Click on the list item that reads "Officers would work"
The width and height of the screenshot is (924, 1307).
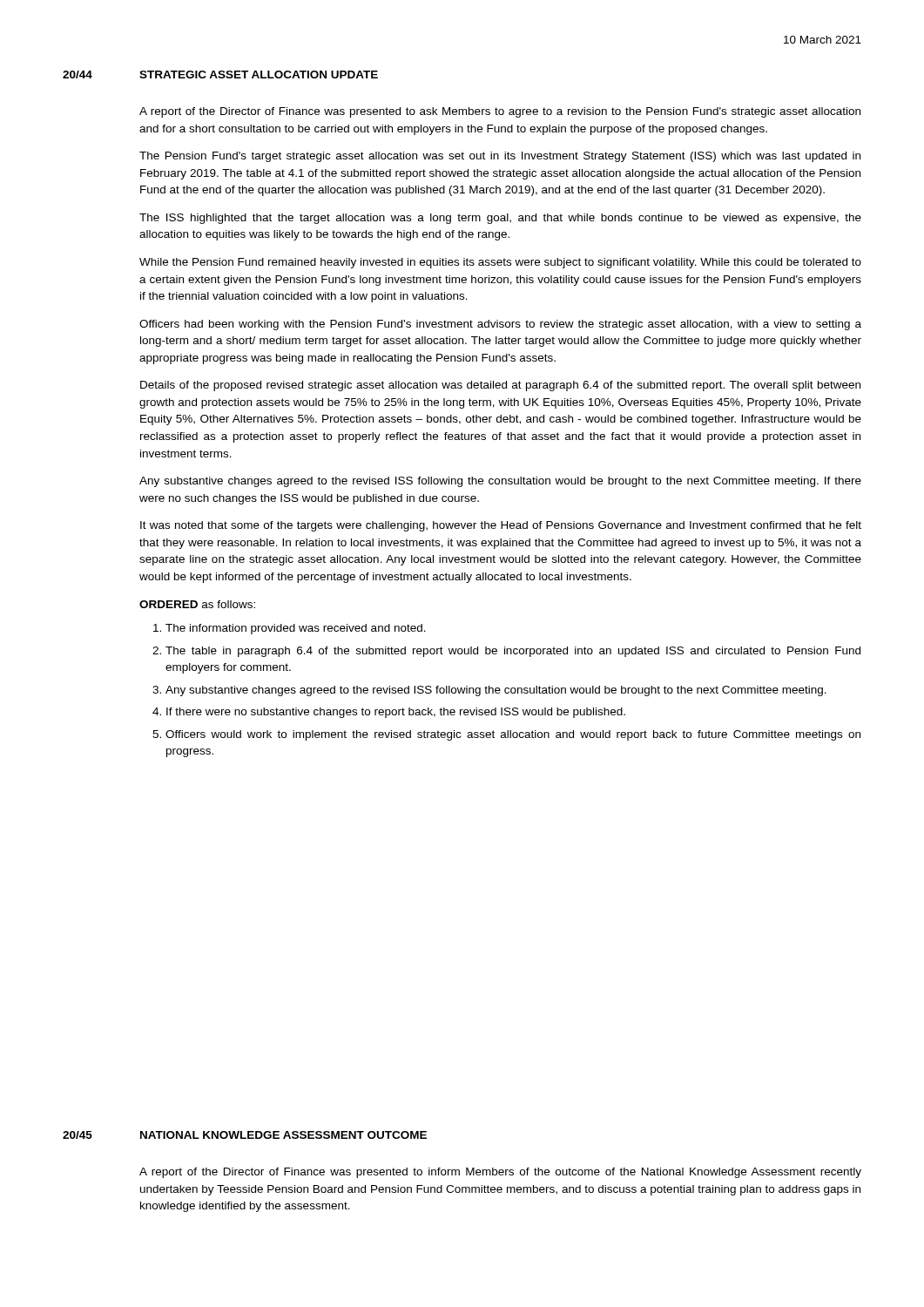[513, 743]
